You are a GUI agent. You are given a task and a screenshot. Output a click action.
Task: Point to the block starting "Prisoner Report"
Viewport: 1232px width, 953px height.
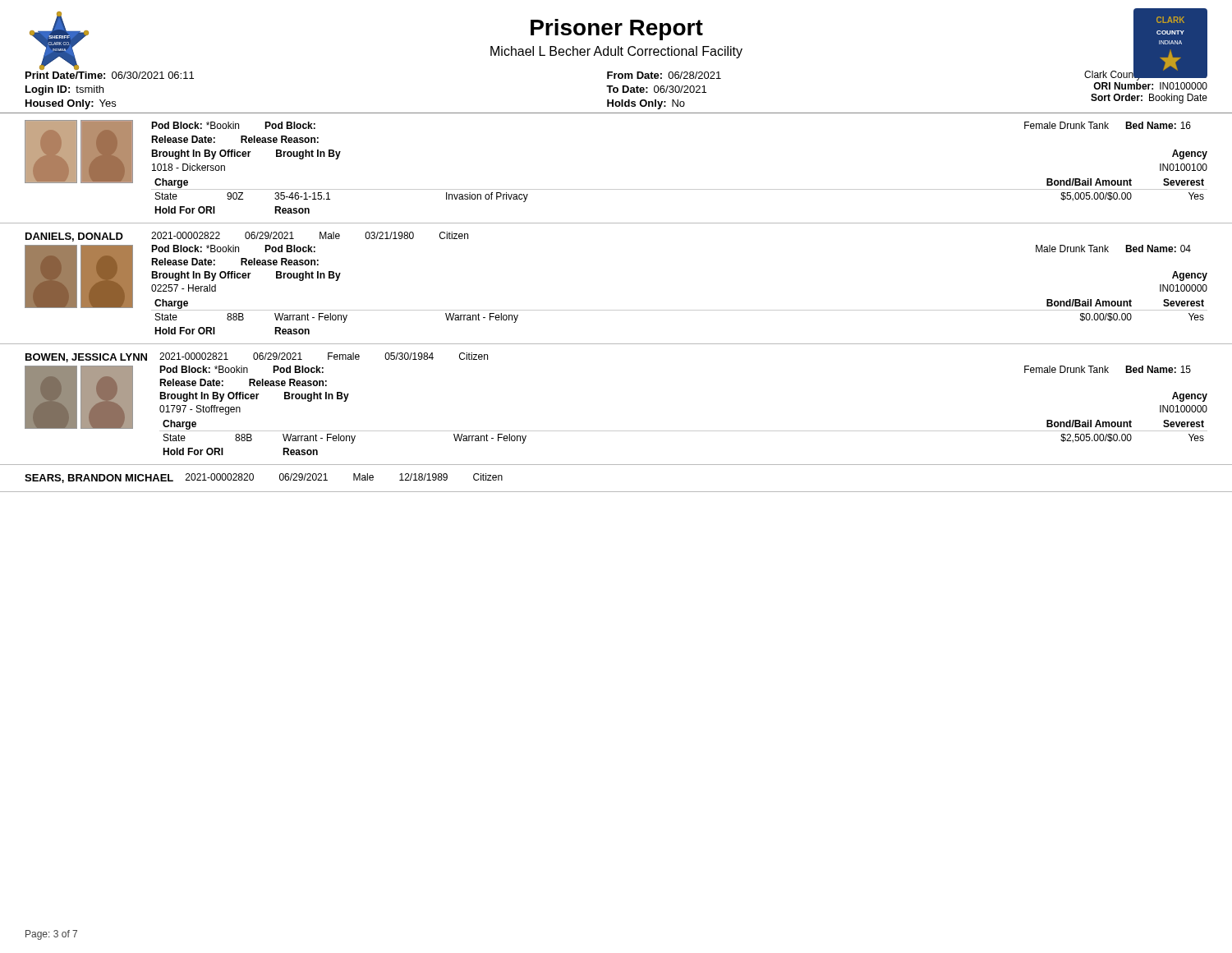point(616,28)
